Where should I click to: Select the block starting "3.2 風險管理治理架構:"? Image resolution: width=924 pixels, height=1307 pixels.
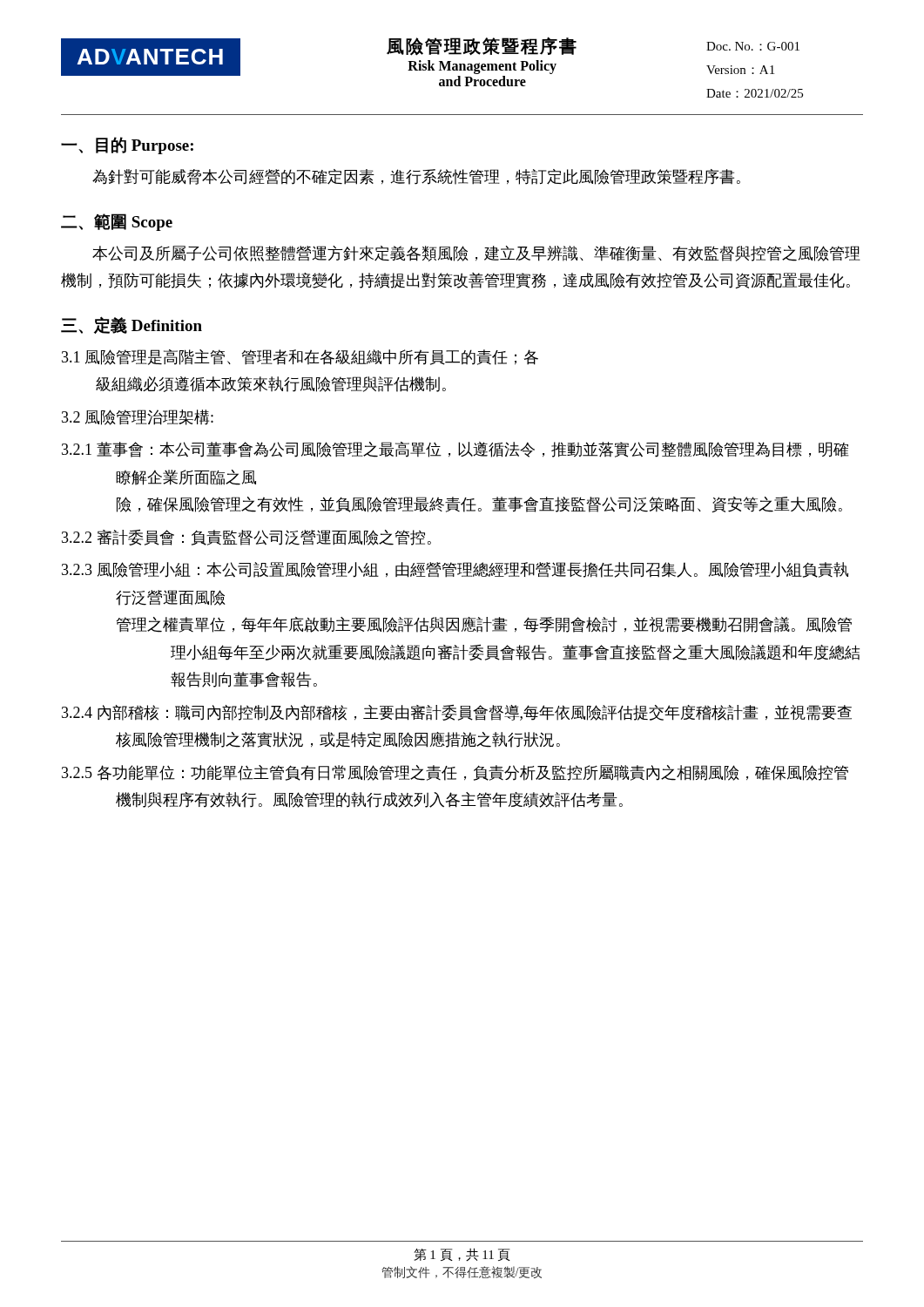[x=138, y=417]
